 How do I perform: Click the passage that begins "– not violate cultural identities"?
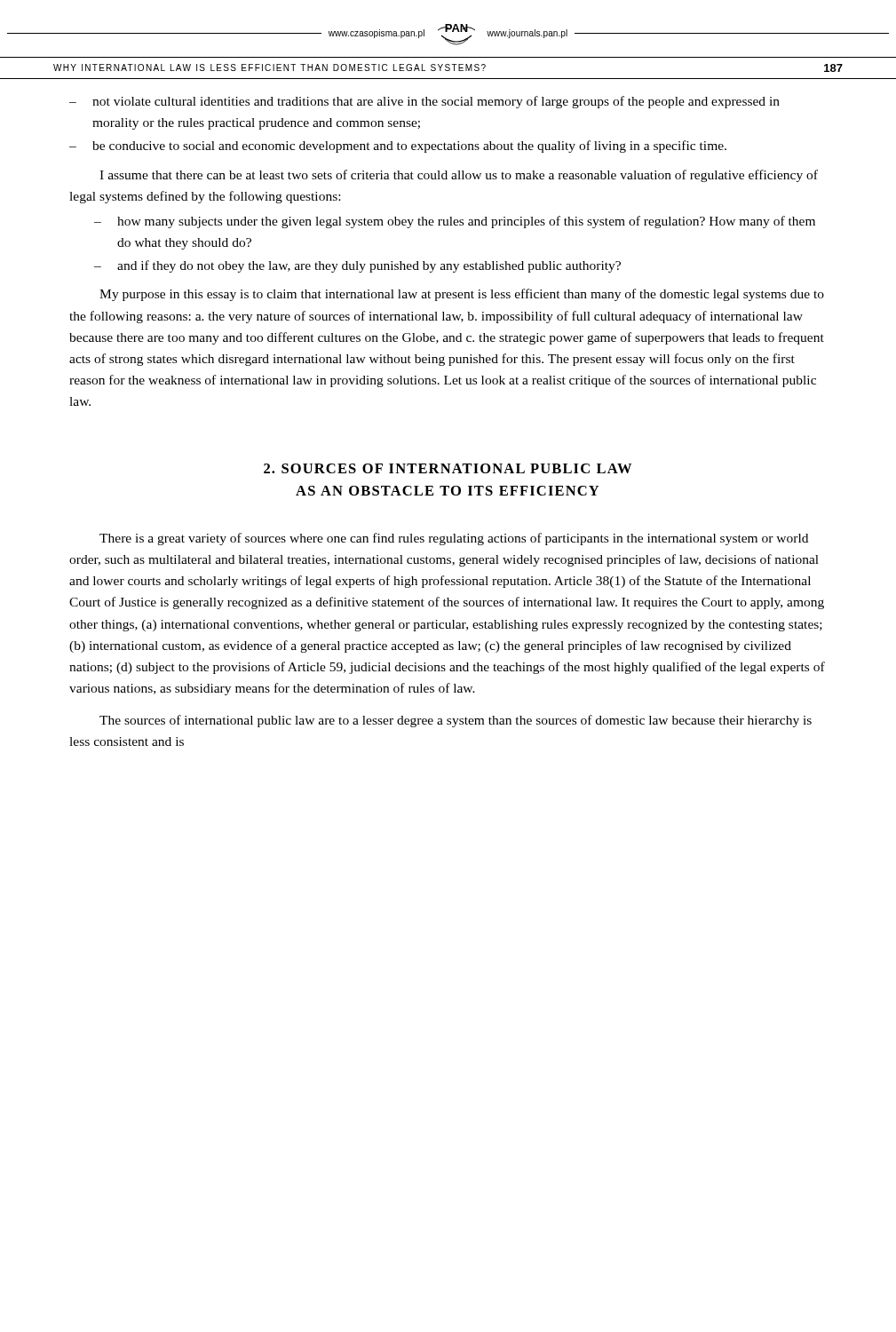pos(448,112)
